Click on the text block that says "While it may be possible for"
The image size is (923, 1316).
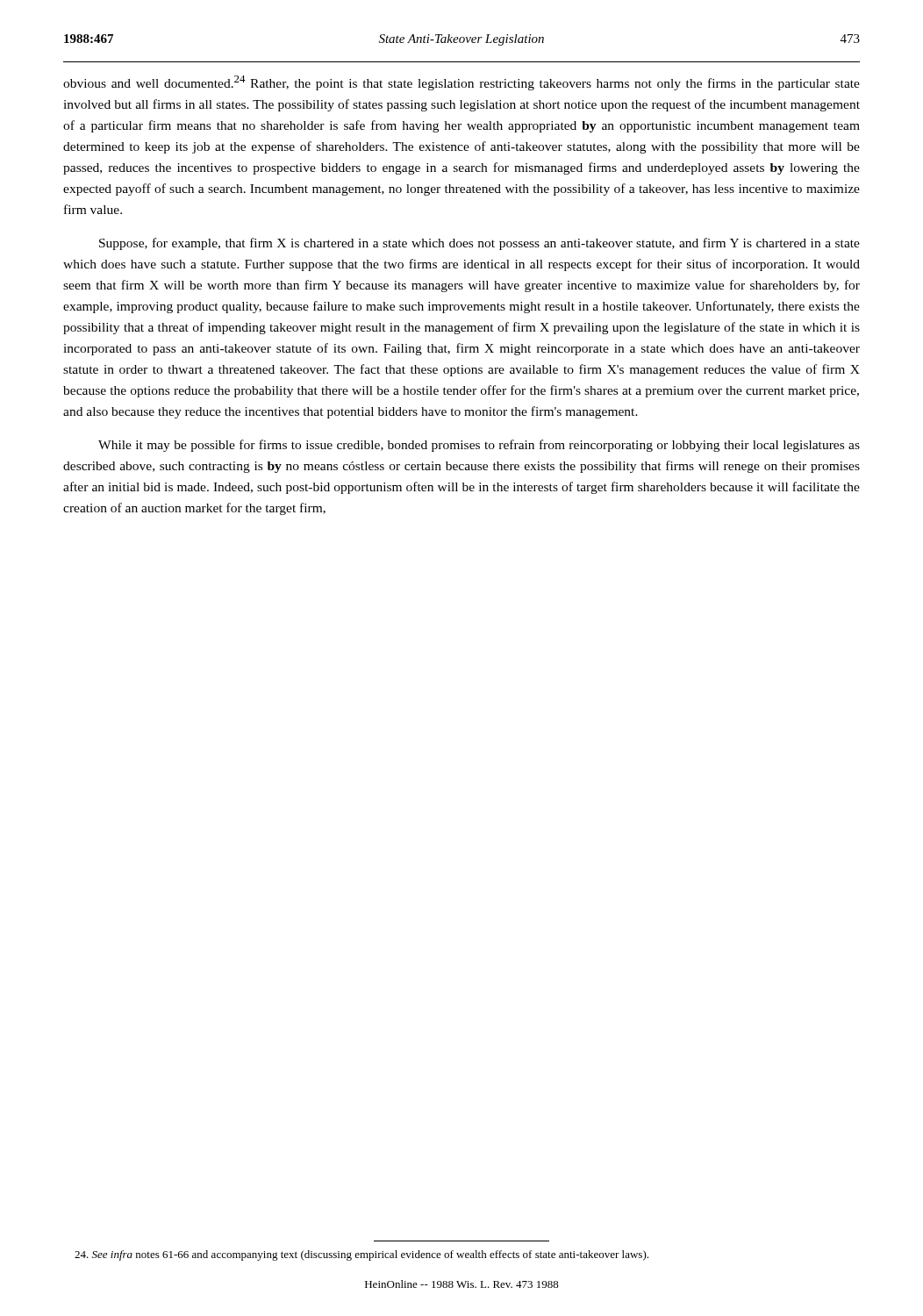click(462, 477)
